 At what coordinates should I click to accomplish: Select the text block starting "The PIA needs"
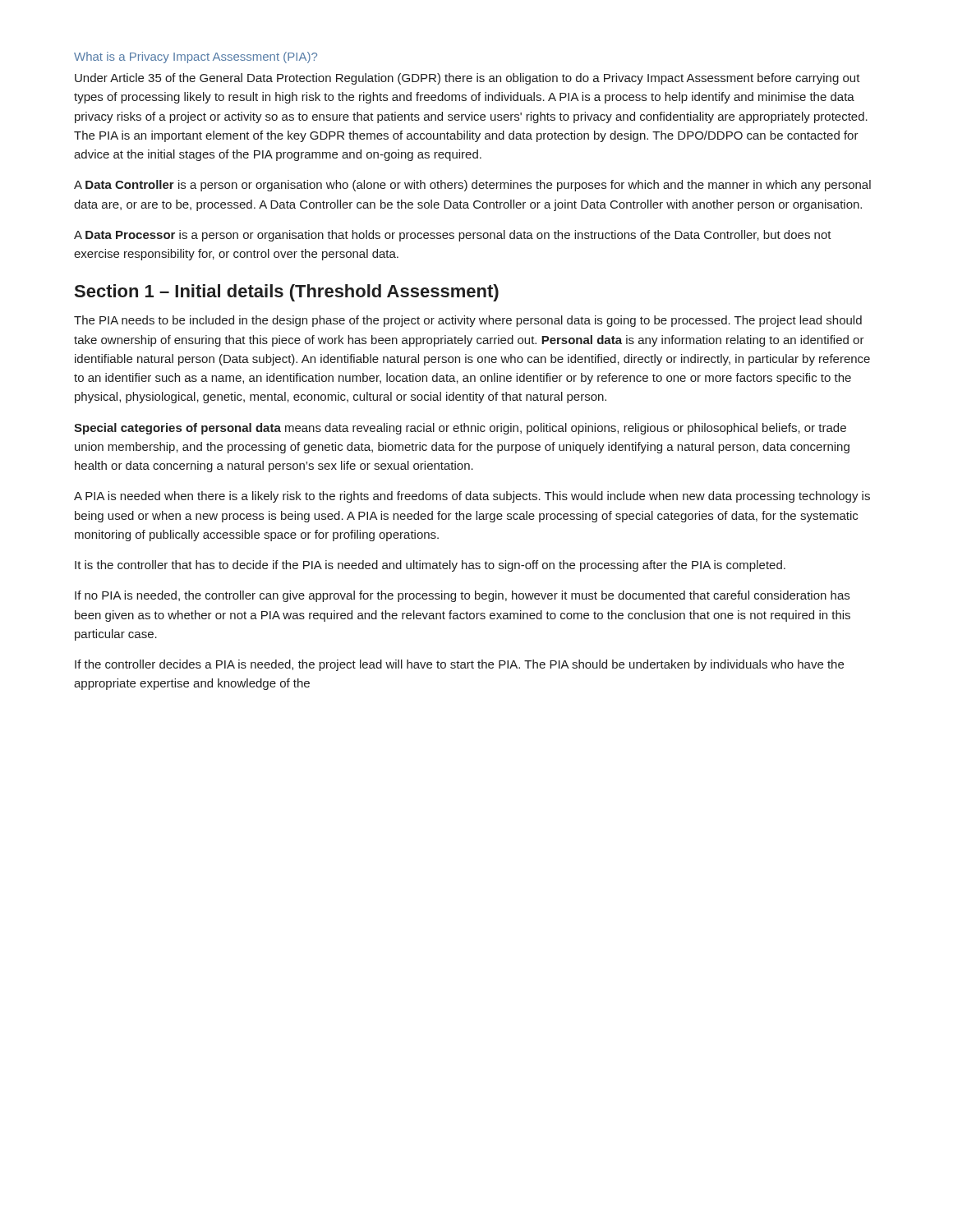[472, 358]
